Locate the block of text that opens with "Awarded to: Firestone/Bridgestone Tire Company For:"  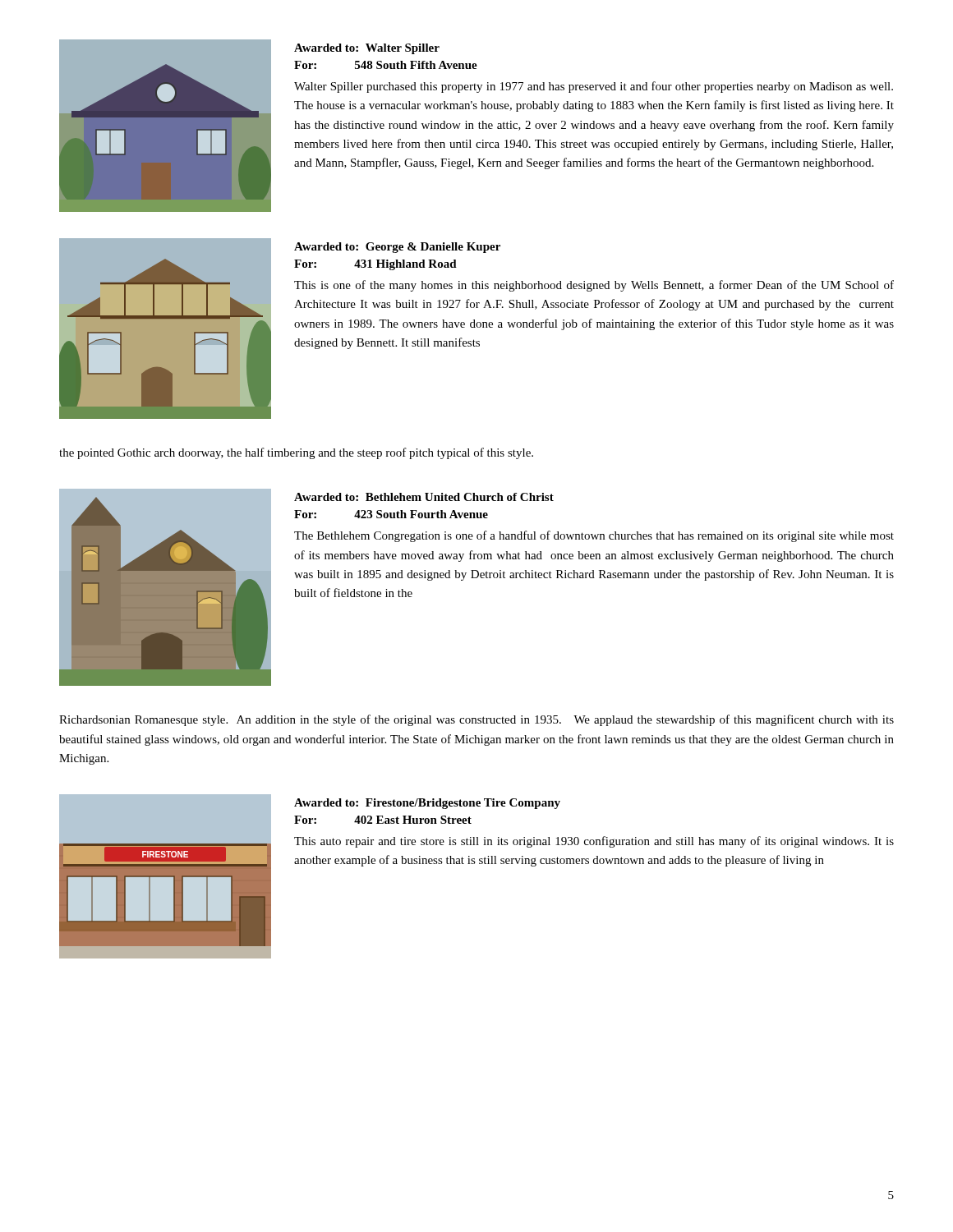594,832
